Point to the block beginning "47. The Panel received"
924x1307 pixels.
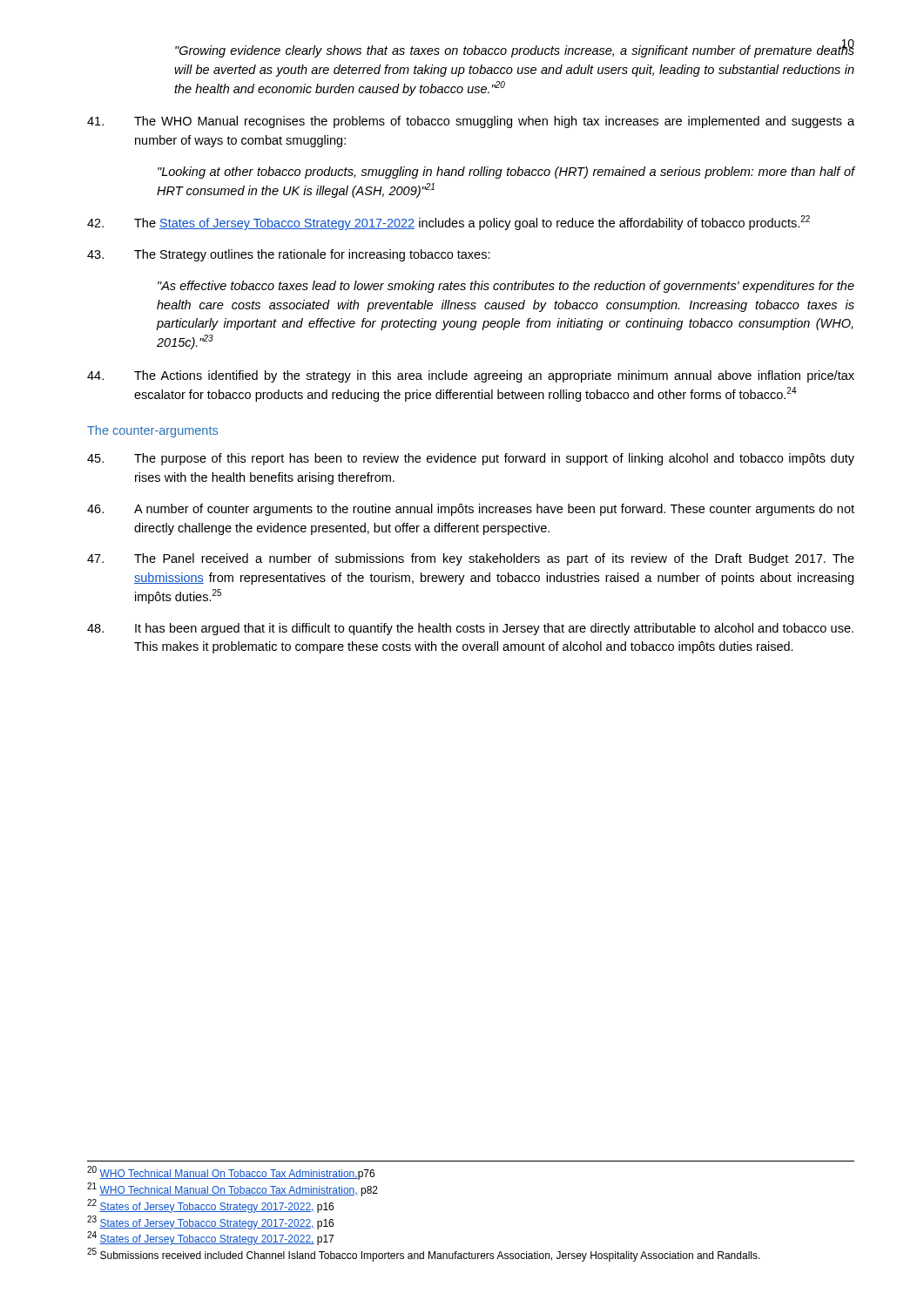[471, 578]
